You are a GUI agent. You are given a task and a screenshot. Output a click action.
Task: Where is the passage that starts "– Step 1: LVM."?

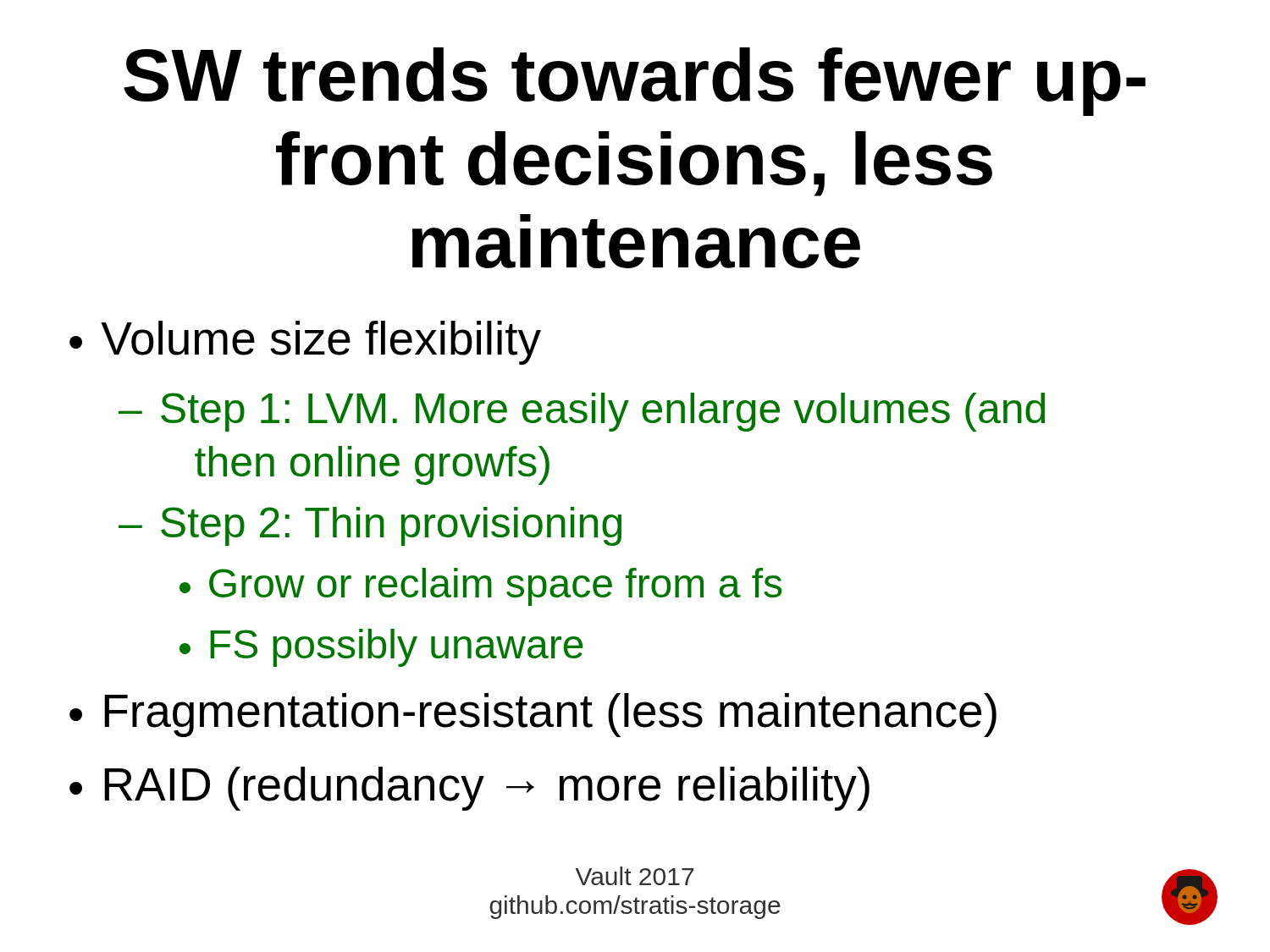[583, 436]
